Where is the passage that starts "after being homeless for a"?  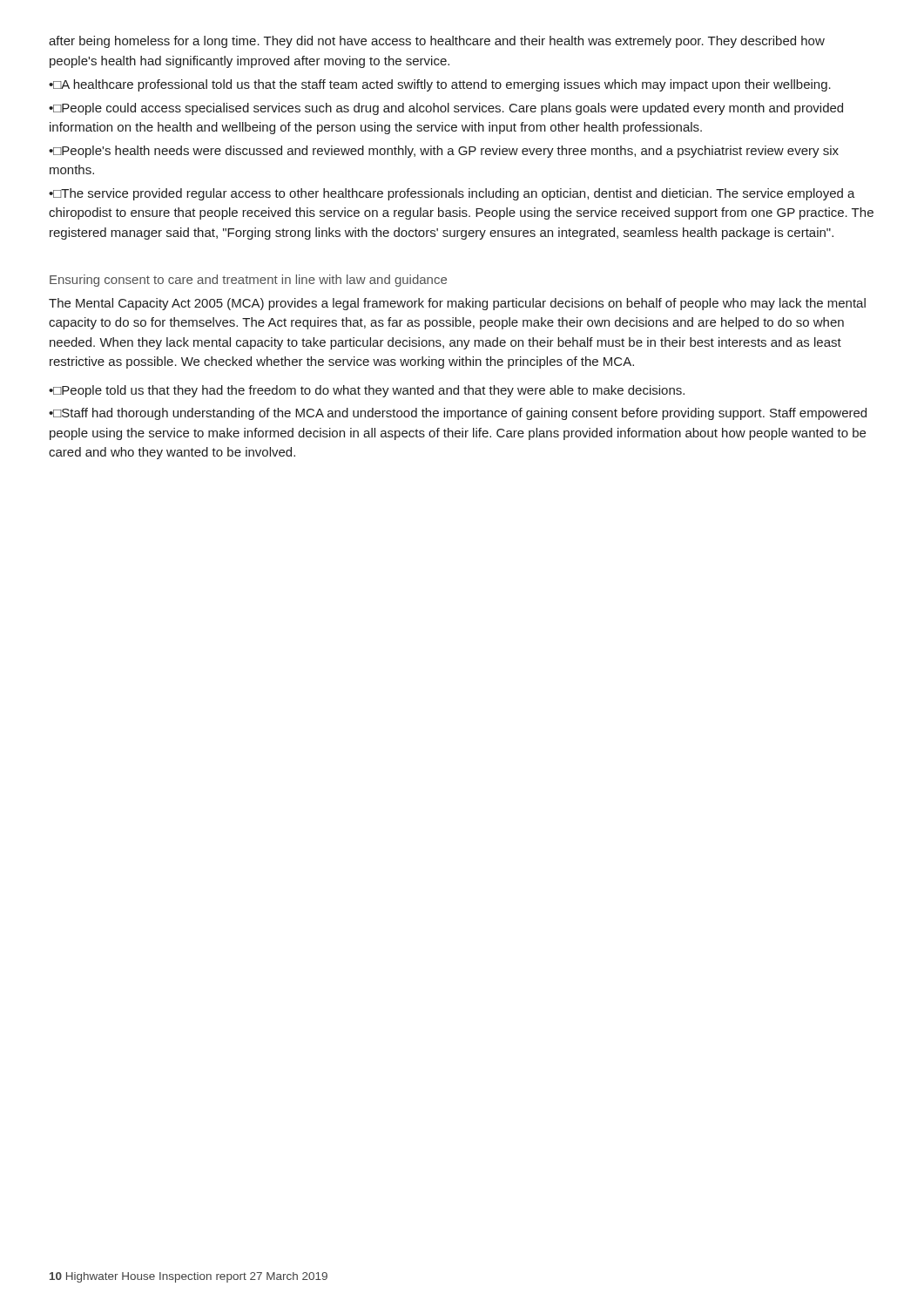tap(437, 50)
